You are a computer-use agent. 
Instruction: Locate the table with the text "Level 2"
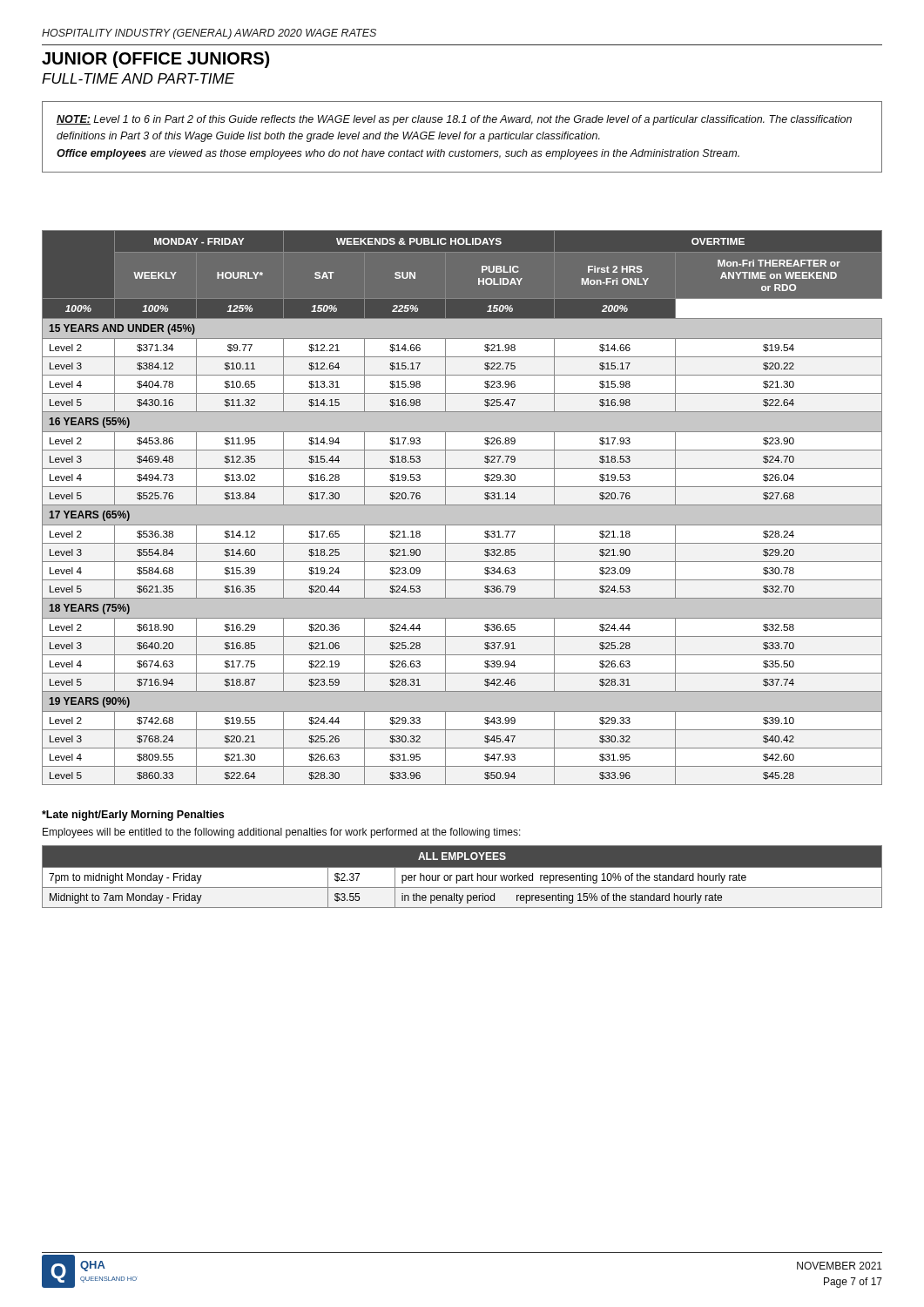pos(462,508)
